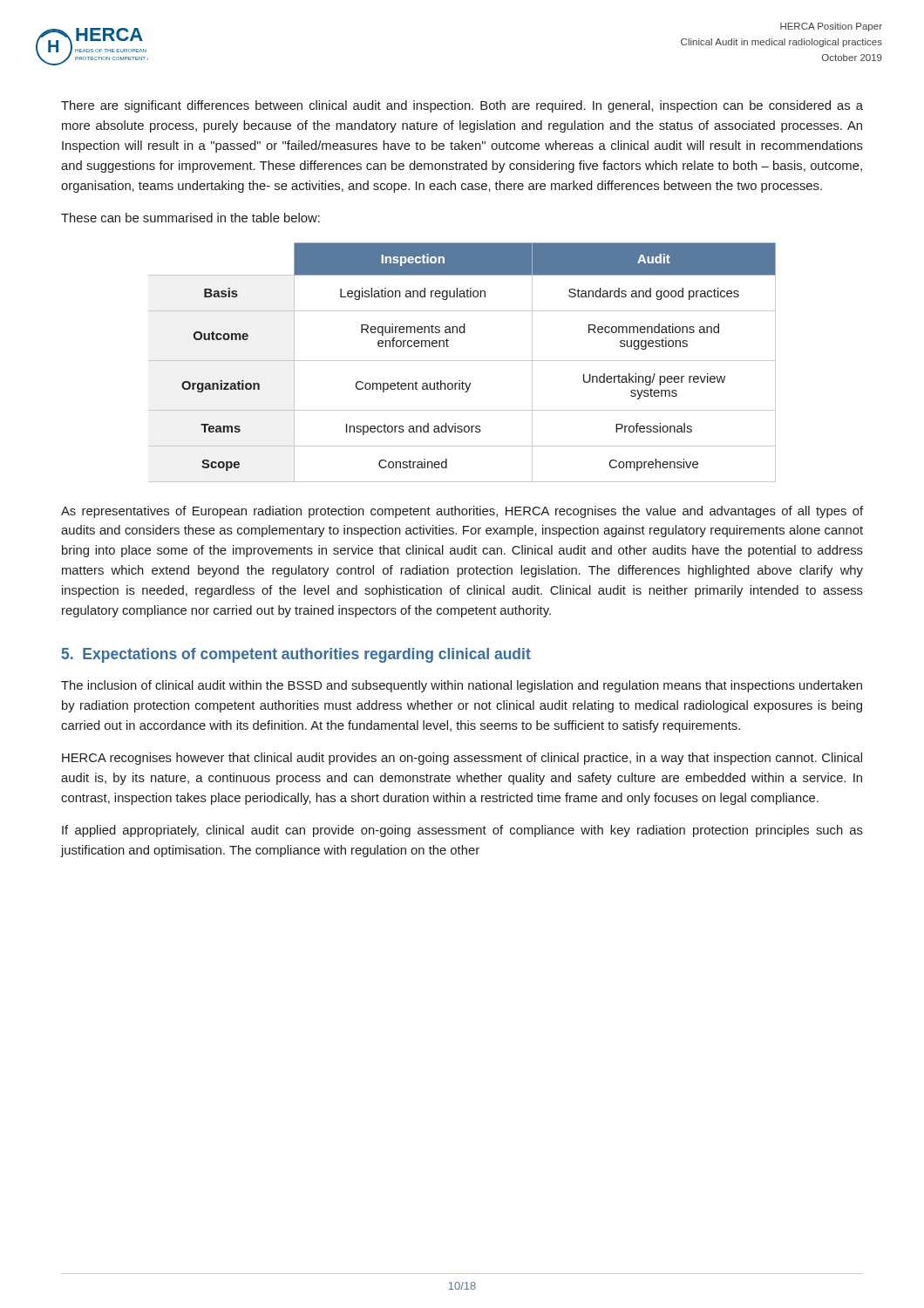Navigate to the text starting "The inclusion of clinical audit within the"
This screenshot has width=924, height=1308.
pyautogui.click(x=462, y=705)
